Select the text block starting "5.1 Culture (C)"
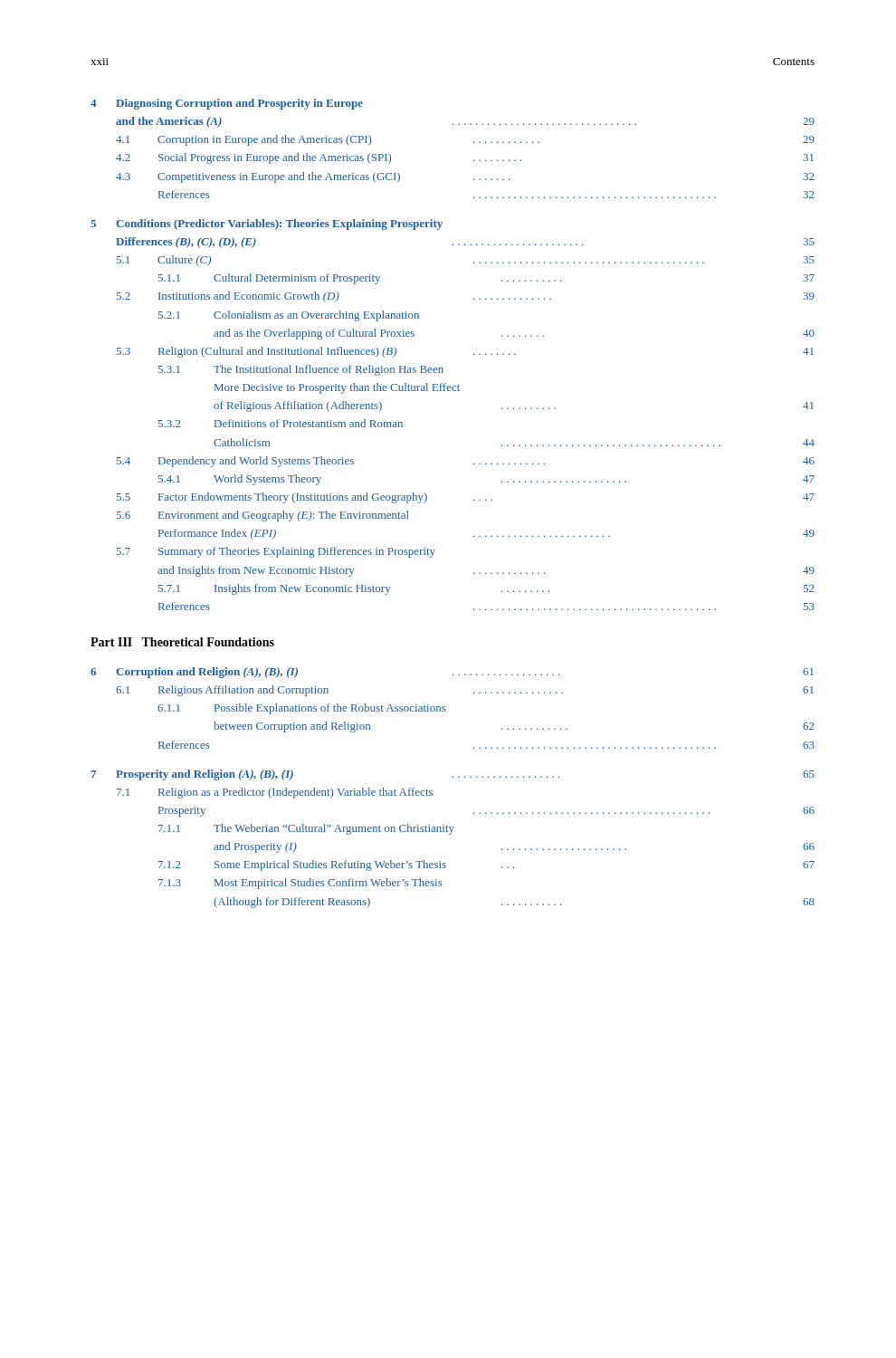The width and height of the screenshot is (896, 1358). [x=185, y=260]
